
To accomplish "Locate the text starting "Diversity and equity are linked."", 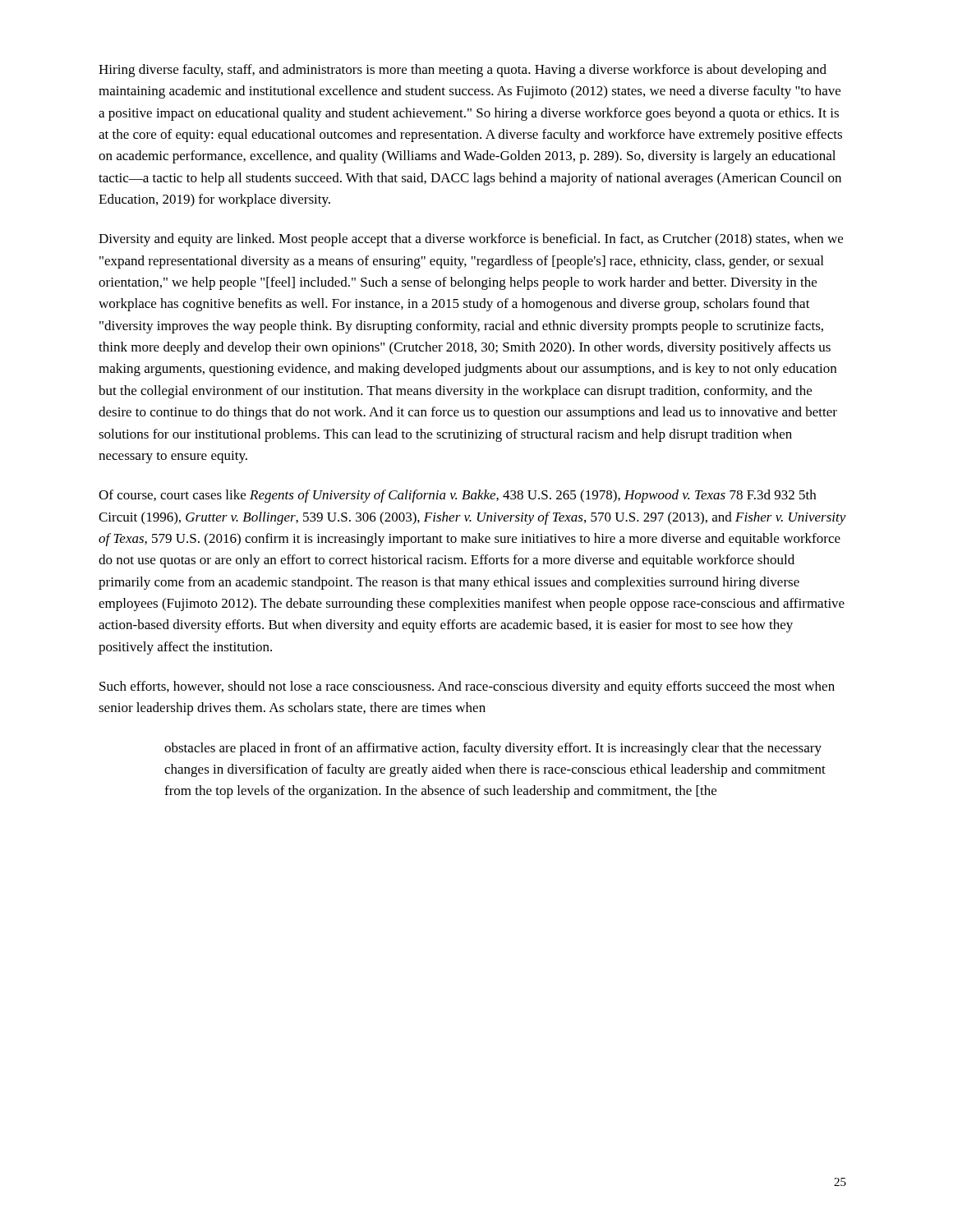I will tap(471, 347).
